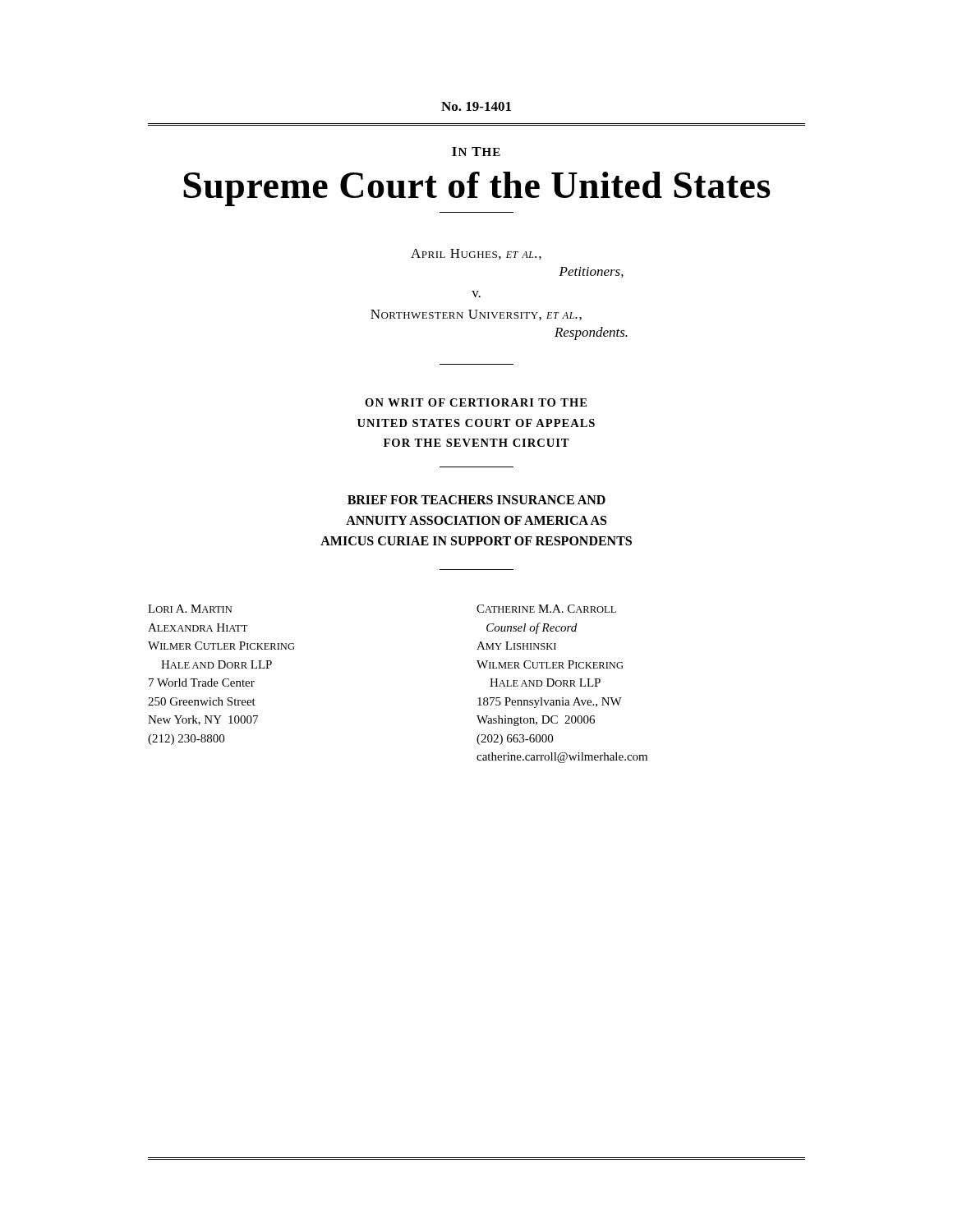Select the text starting "LORI A. MARTIN ALEXANDRA HIATT"
The height and width of the screenshot is (1232, 953).
tap(180, 608)
